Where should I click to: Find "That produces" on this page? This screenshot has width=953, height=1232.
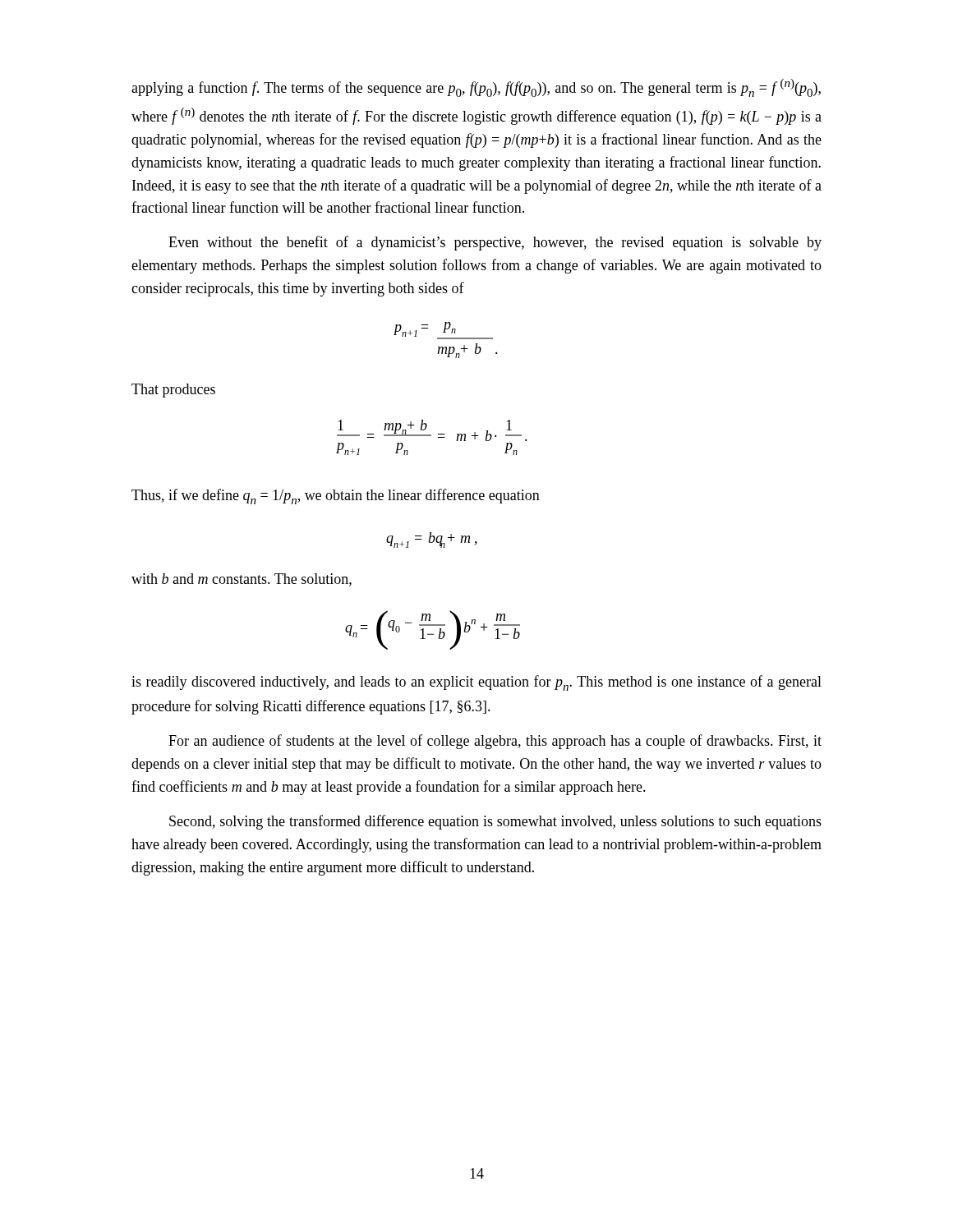[173, 391]
